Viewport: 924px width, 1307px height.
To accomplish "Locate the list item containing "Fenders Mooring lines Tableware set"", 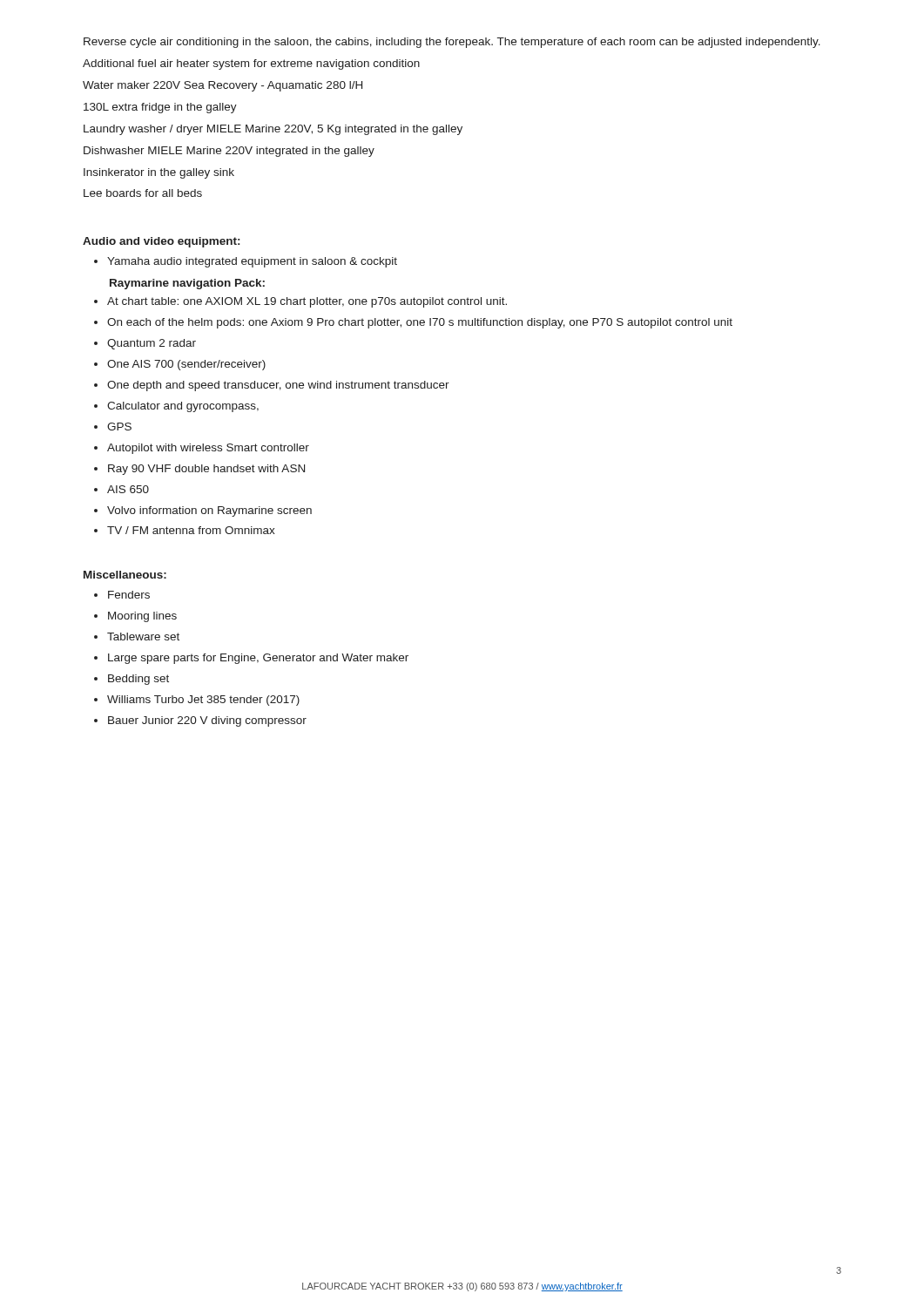I will click(122, 595).
